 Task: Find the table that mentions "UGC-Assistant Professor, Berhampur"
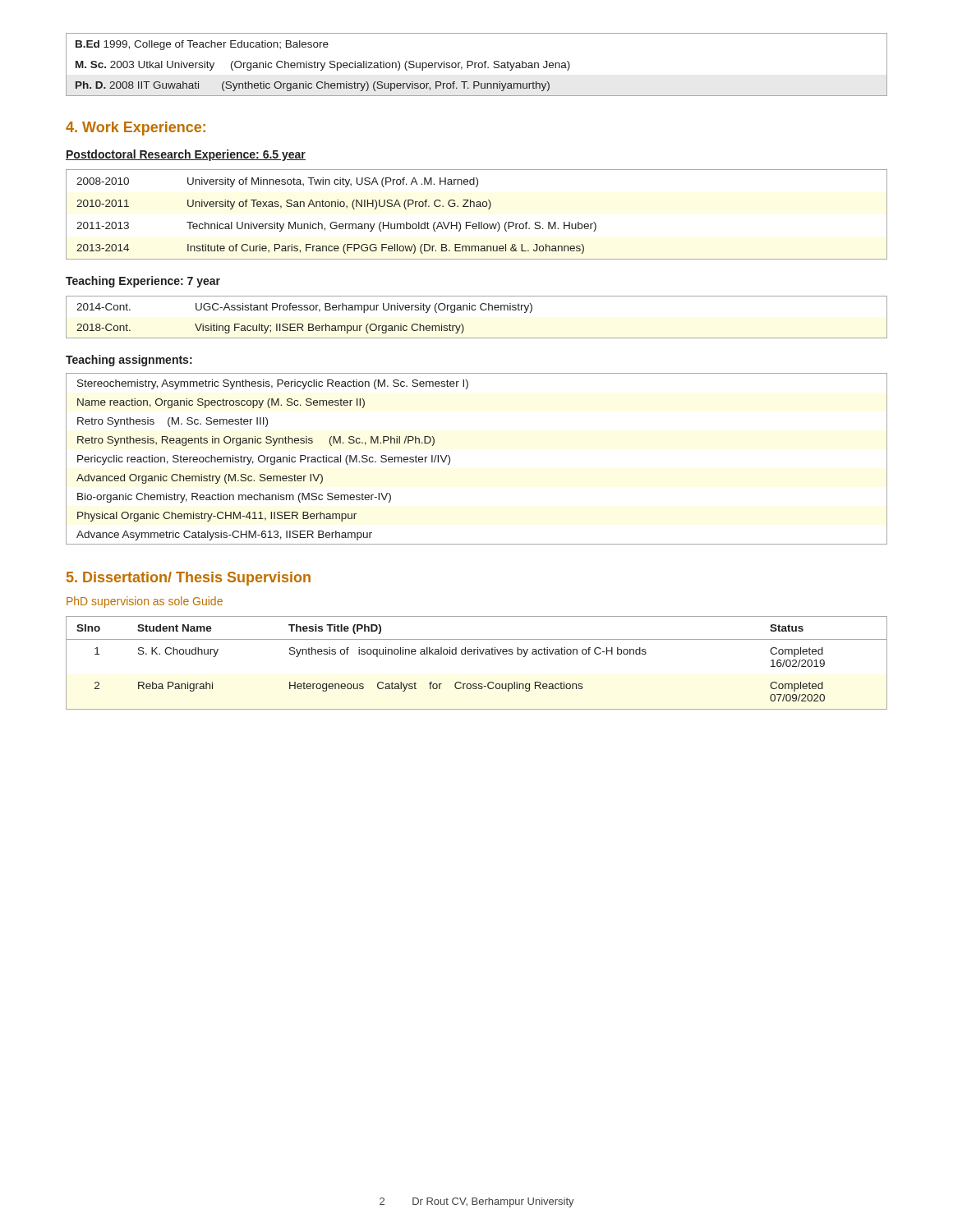coord(476,317)
